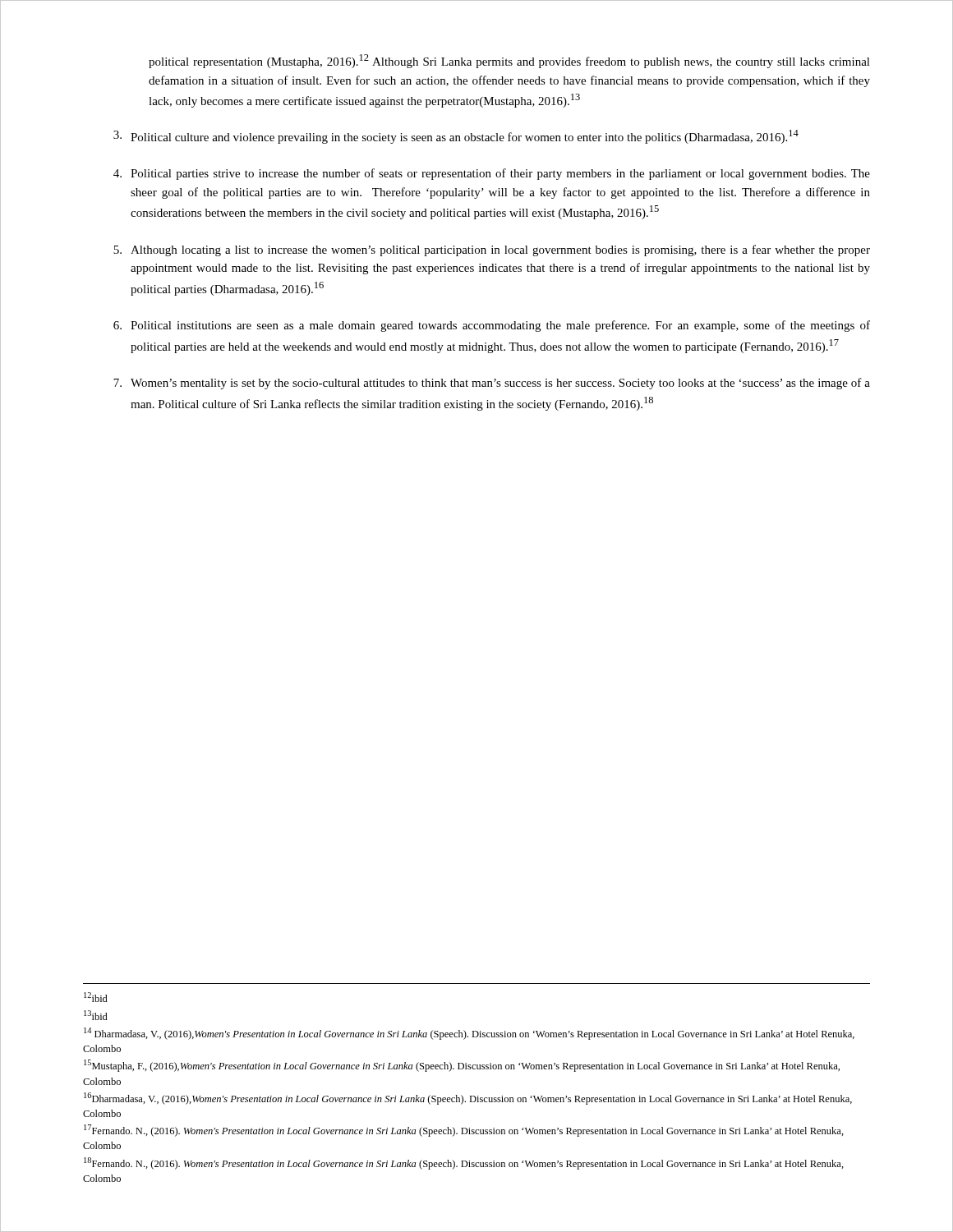
Task: Find the list item with the text "4. Political parties strive to increase the number"
Action: pyautogui.click(x=476, y=193)
